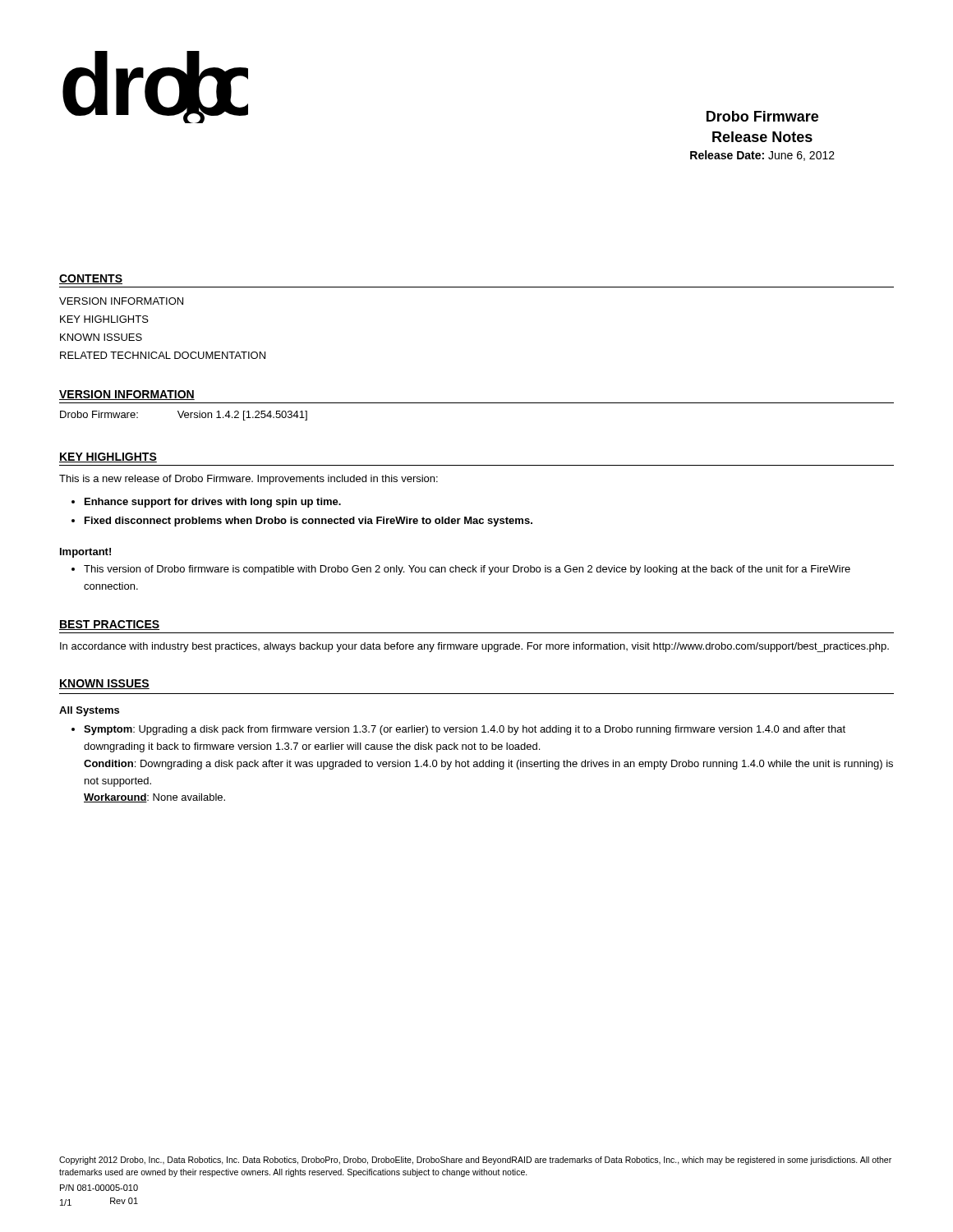The image size is (953, 1232).
Task: Find the list item with the text "This version of Drobo"
Action: coord(467,577)
